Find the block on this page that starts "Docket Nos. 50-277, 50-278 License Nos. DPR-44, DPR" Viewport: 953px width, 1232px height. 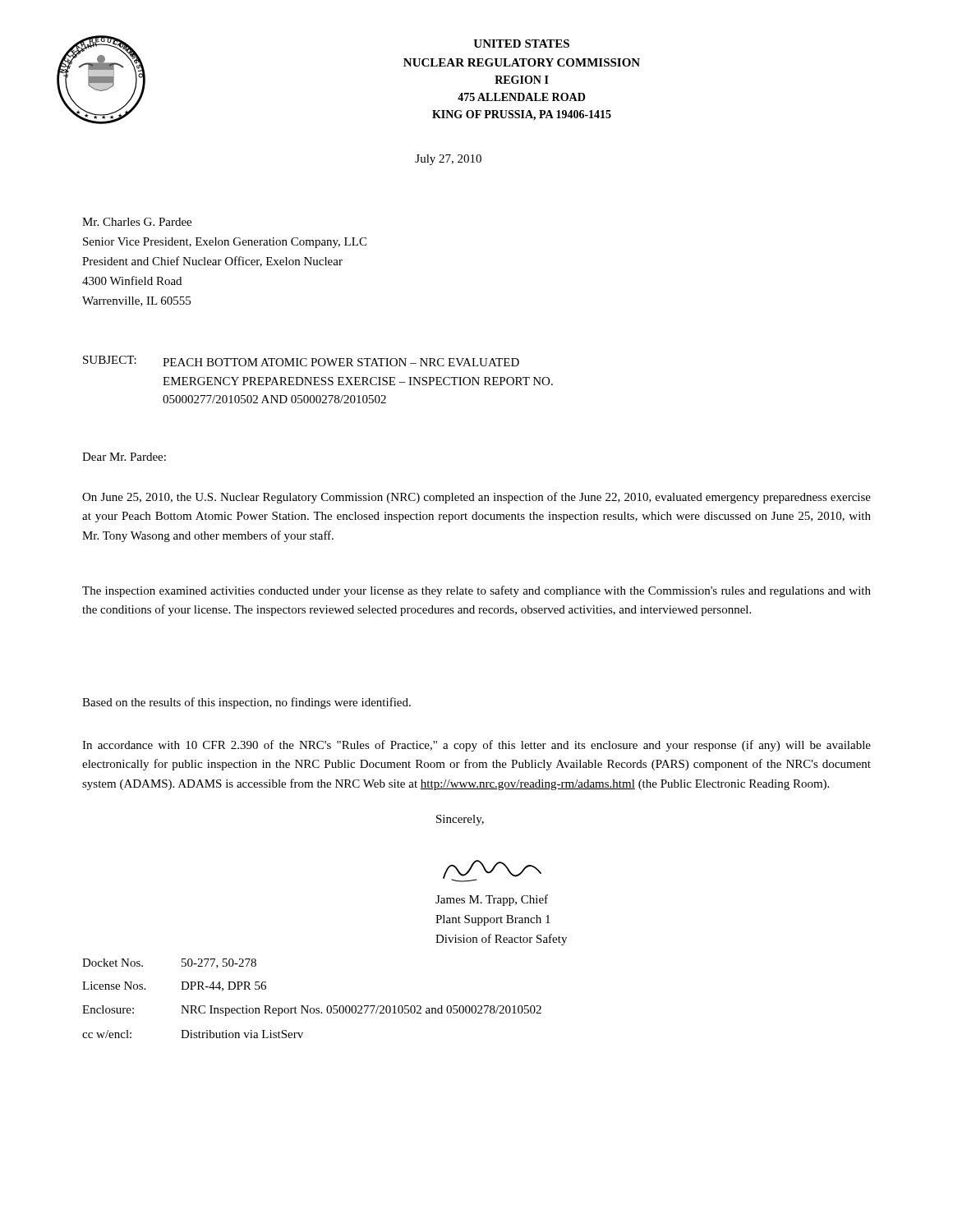[312, 999]
